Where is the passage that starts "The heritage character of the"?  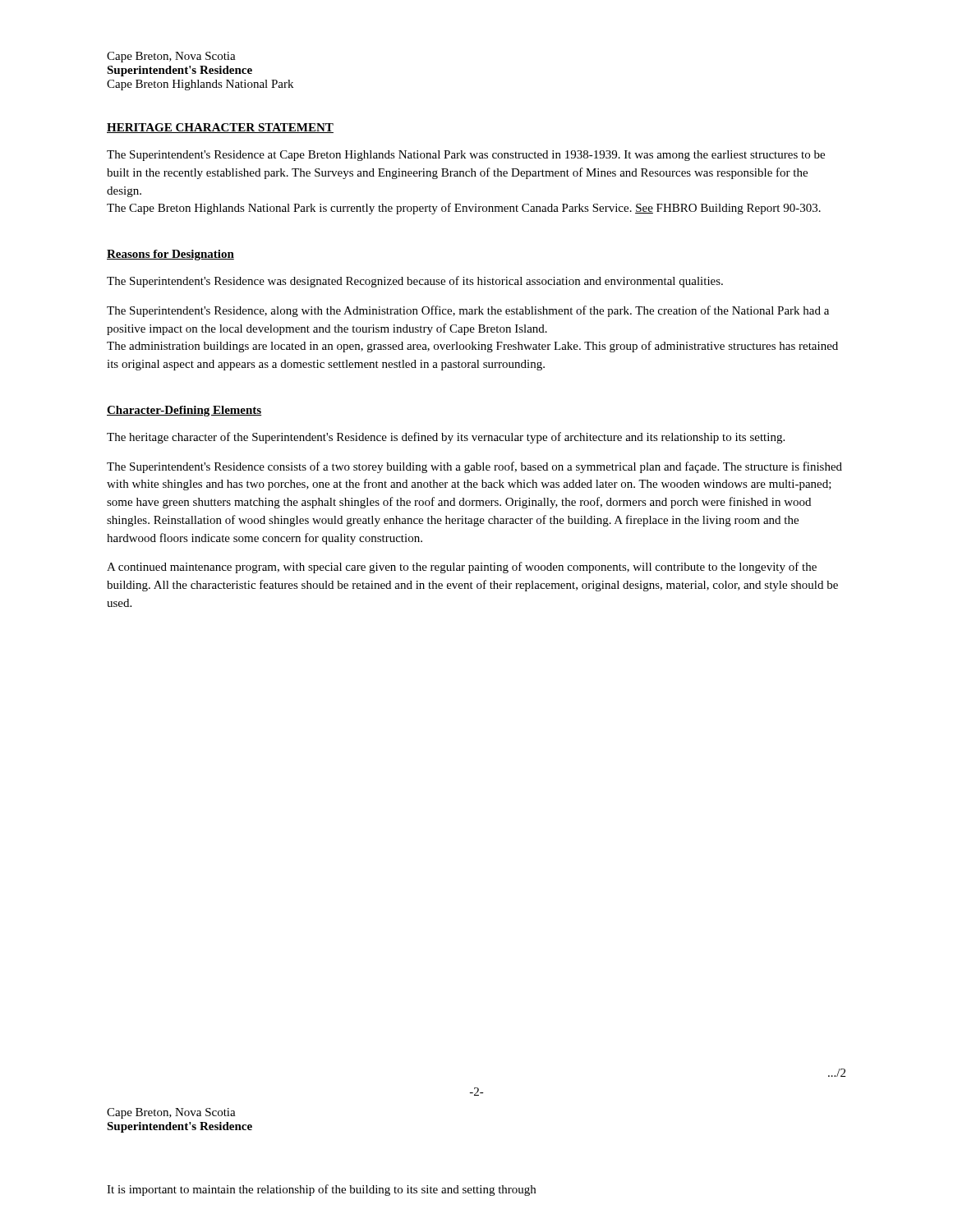[x=446, y=437]
